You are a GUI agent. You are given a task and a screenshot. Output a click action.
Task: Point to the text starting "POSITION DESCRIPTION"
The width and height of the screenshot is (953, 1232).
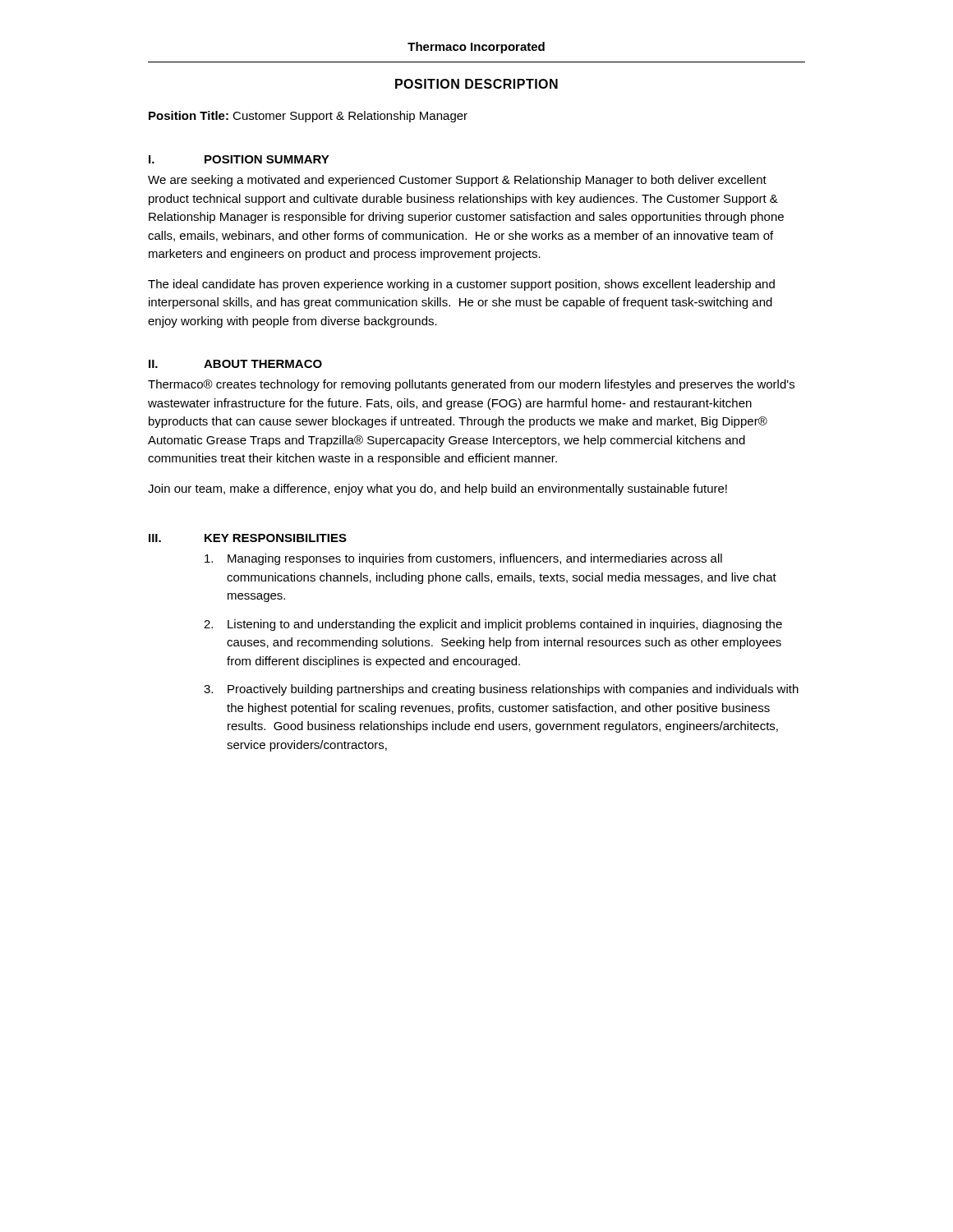pyautogui.click(x=476, y=84)
